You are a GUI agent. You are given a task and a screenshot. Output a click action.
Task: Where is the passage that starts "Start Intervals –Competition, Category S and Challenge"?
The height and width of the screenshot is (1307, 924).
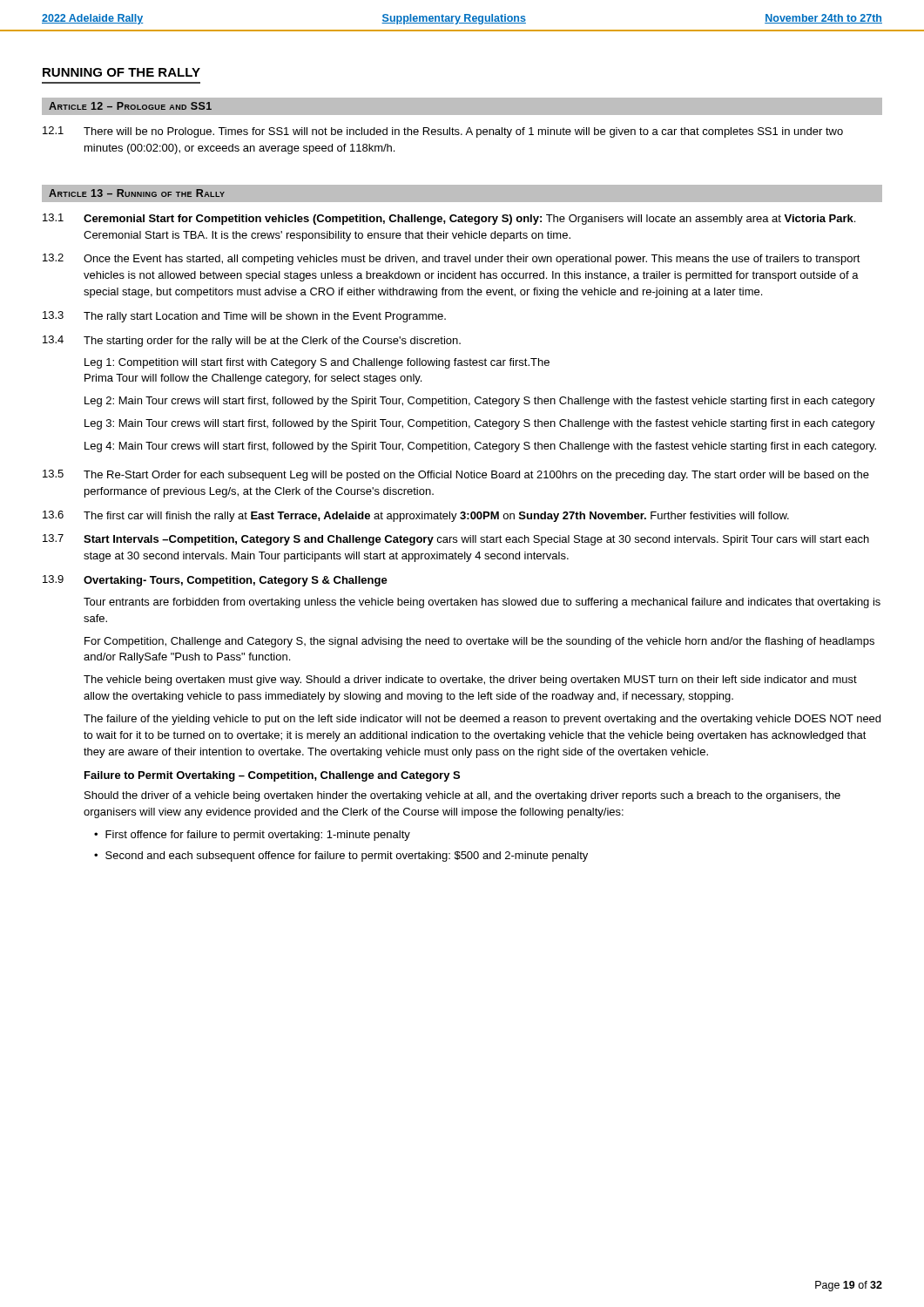tap(476, 547)
